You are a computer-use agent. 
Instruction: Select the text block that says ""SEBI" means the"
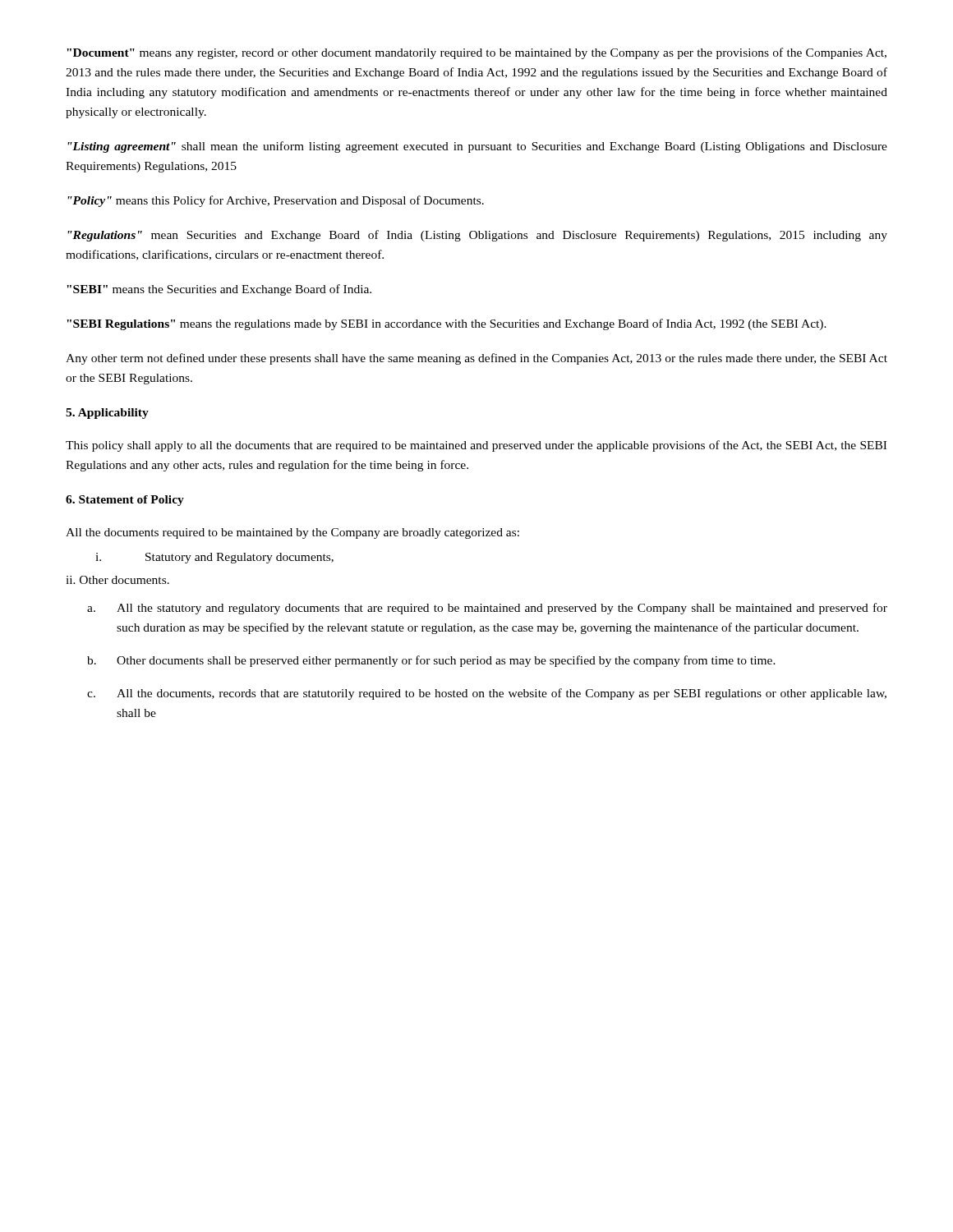point(219,289)
